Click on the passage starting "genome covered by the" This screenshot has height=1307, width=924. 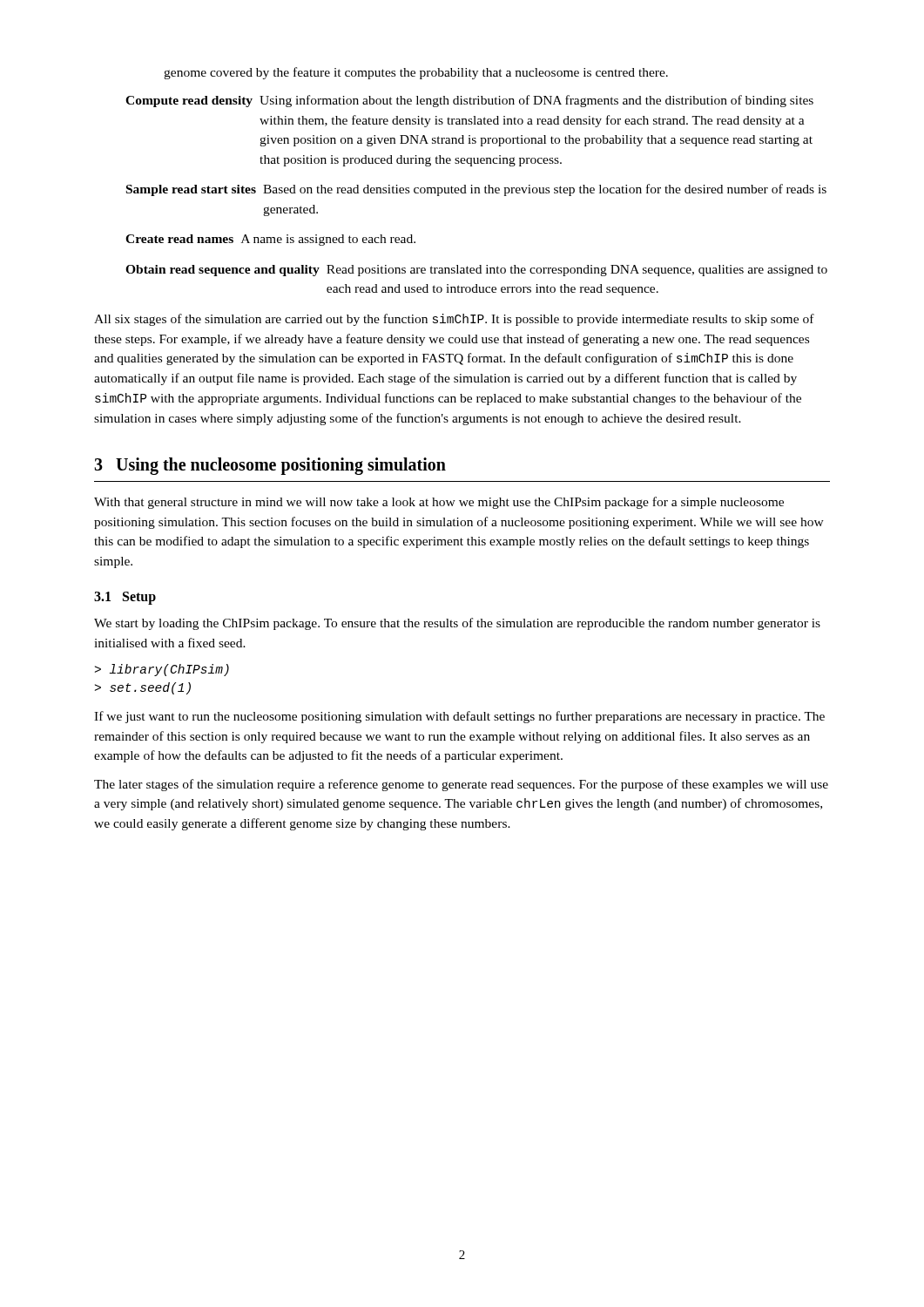point(416,72)
